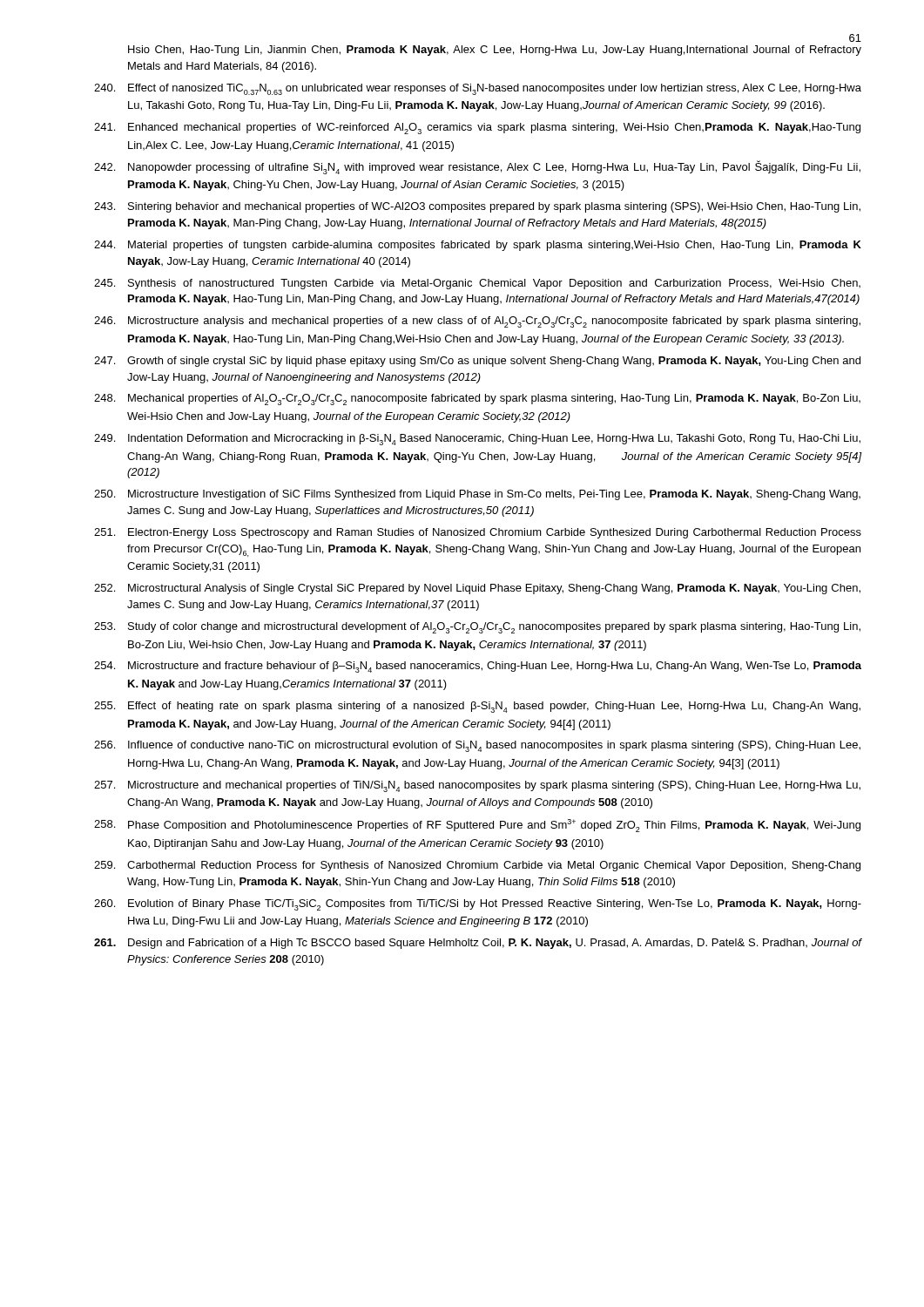Where is the passage that starts "242. Nanopowder processing of"?
Image resolution: width=924 pixels, height=1307 pixels.
point(478,176)
